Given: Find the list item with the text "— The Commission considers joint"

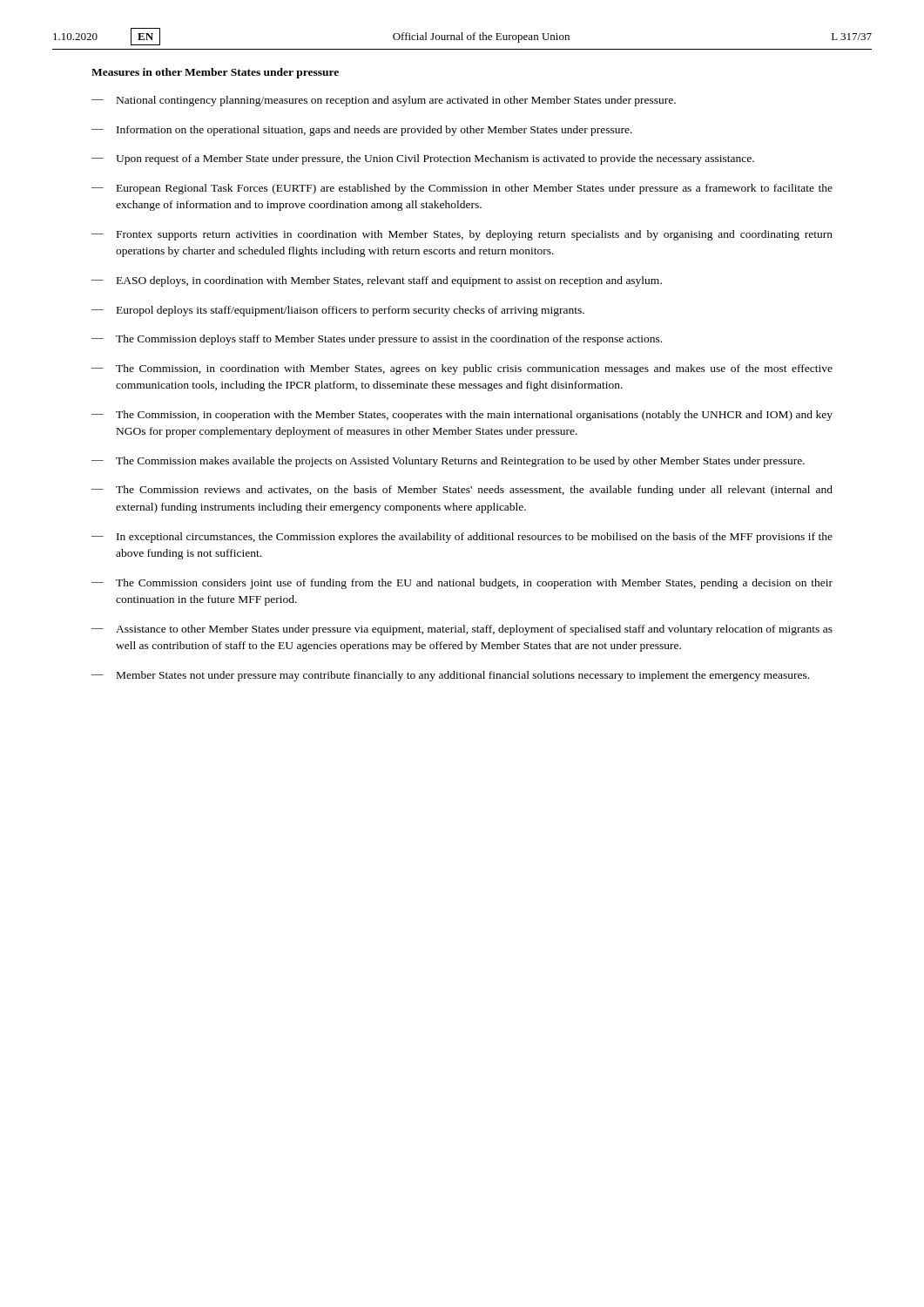Looking at the screenshot, I should [x=462, y=591].
